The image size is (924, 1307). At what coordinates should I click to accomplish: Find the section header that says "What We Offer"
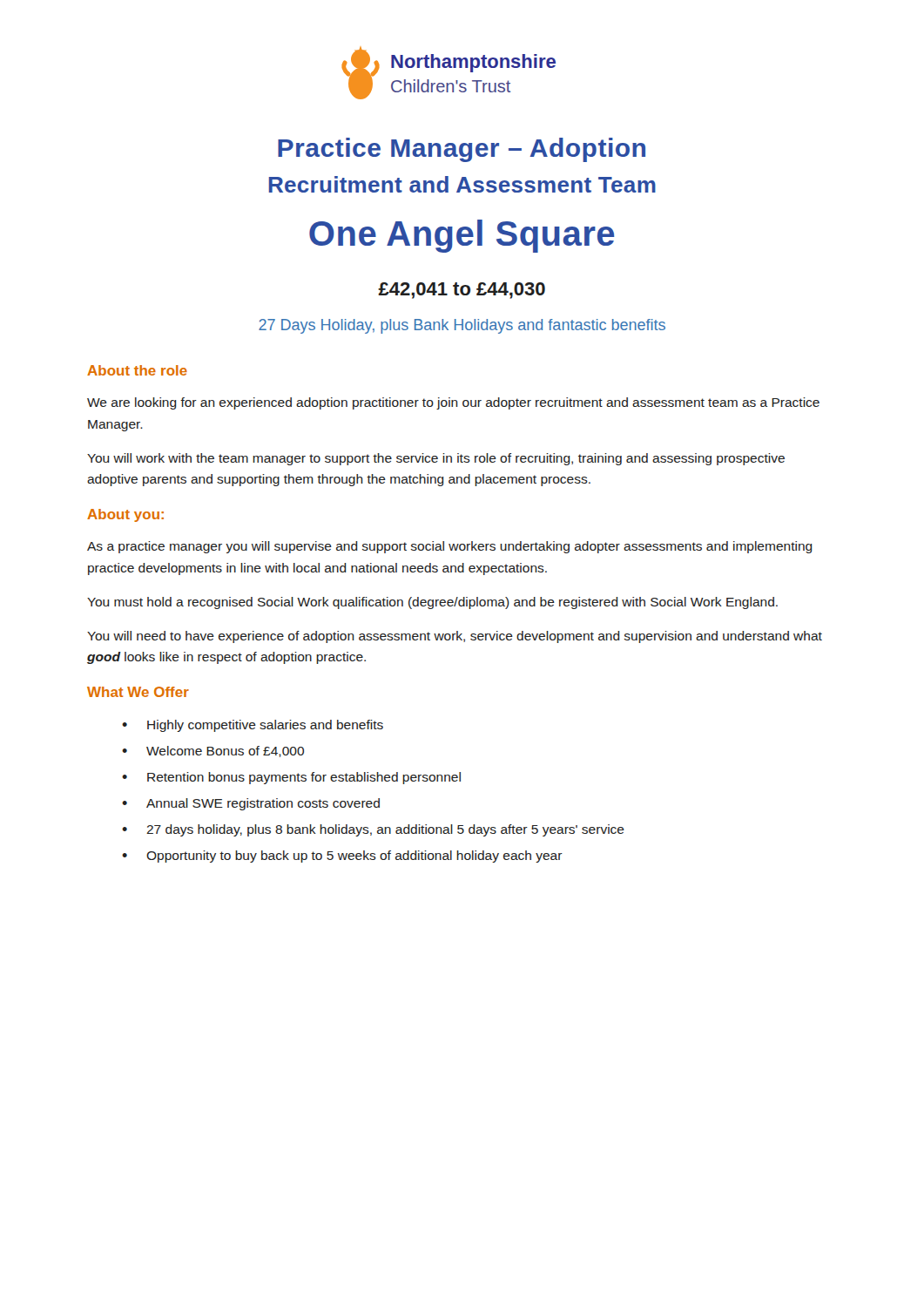coord(138,692)
